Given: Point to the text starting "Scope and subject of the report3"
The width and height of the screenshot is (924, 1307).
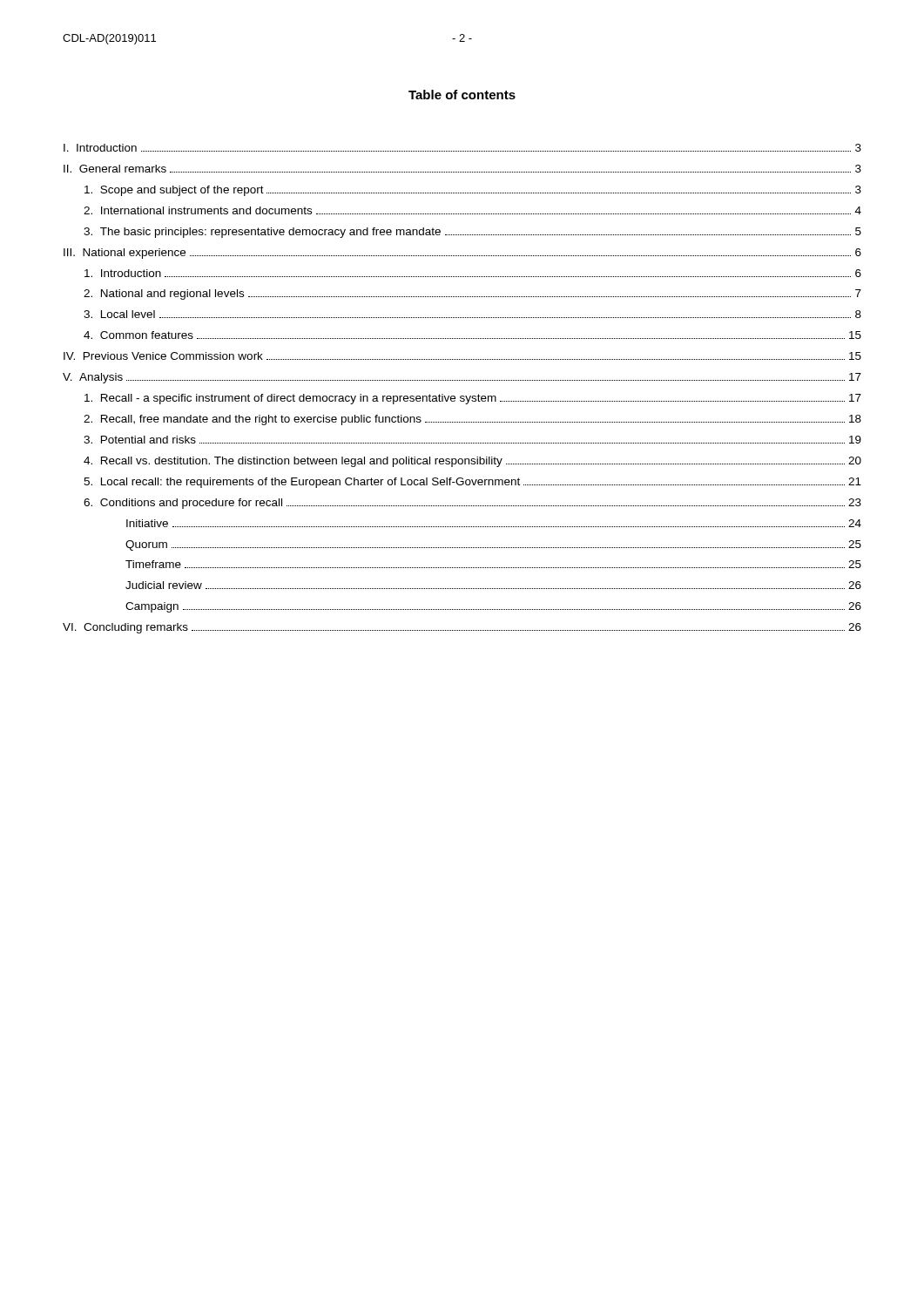Looking at the screenshot, I should click(472, 190).
